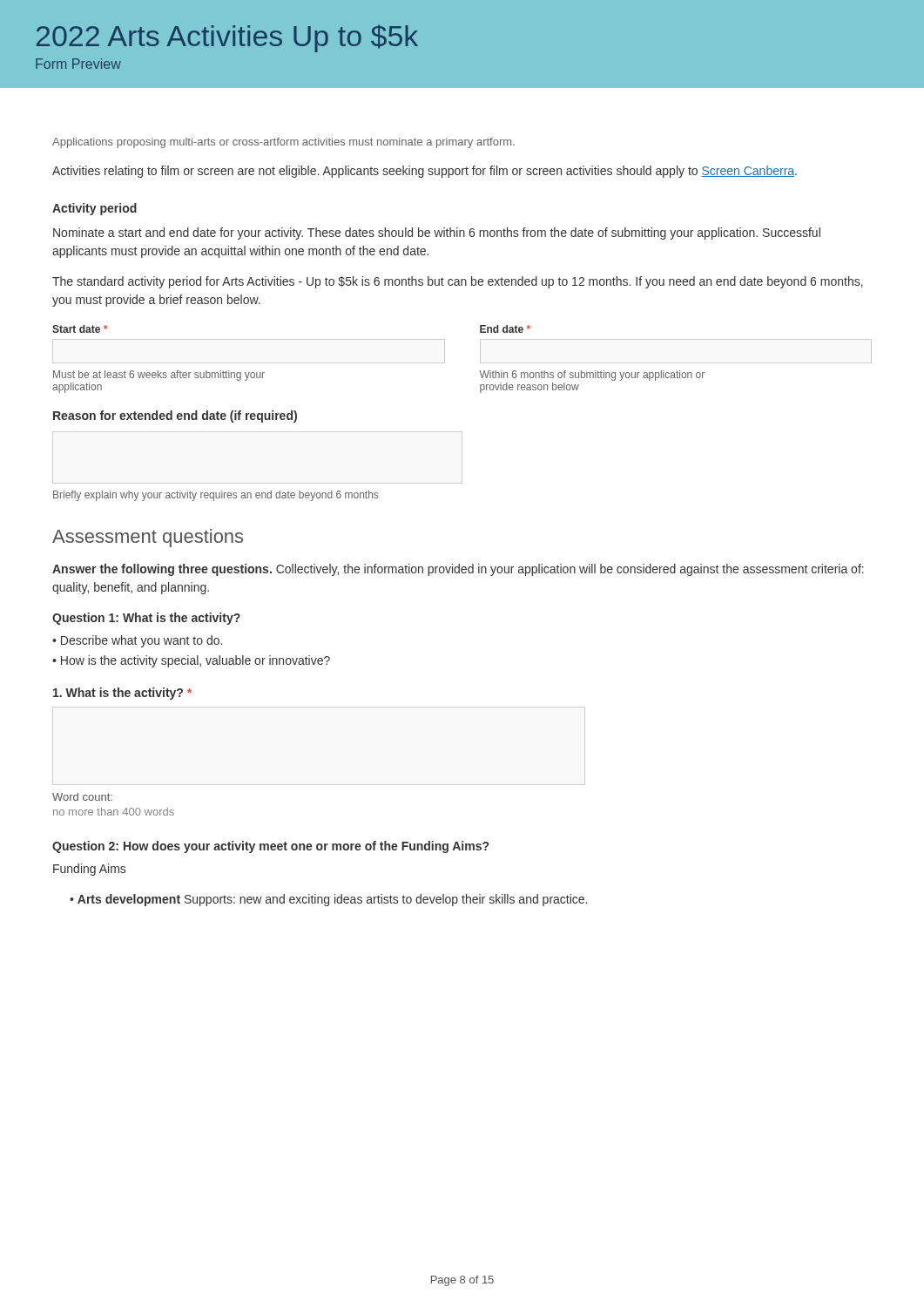
Task: Locate the text containing "Funding Aims"
Action: pyautogui.click(x=89, y=869)
